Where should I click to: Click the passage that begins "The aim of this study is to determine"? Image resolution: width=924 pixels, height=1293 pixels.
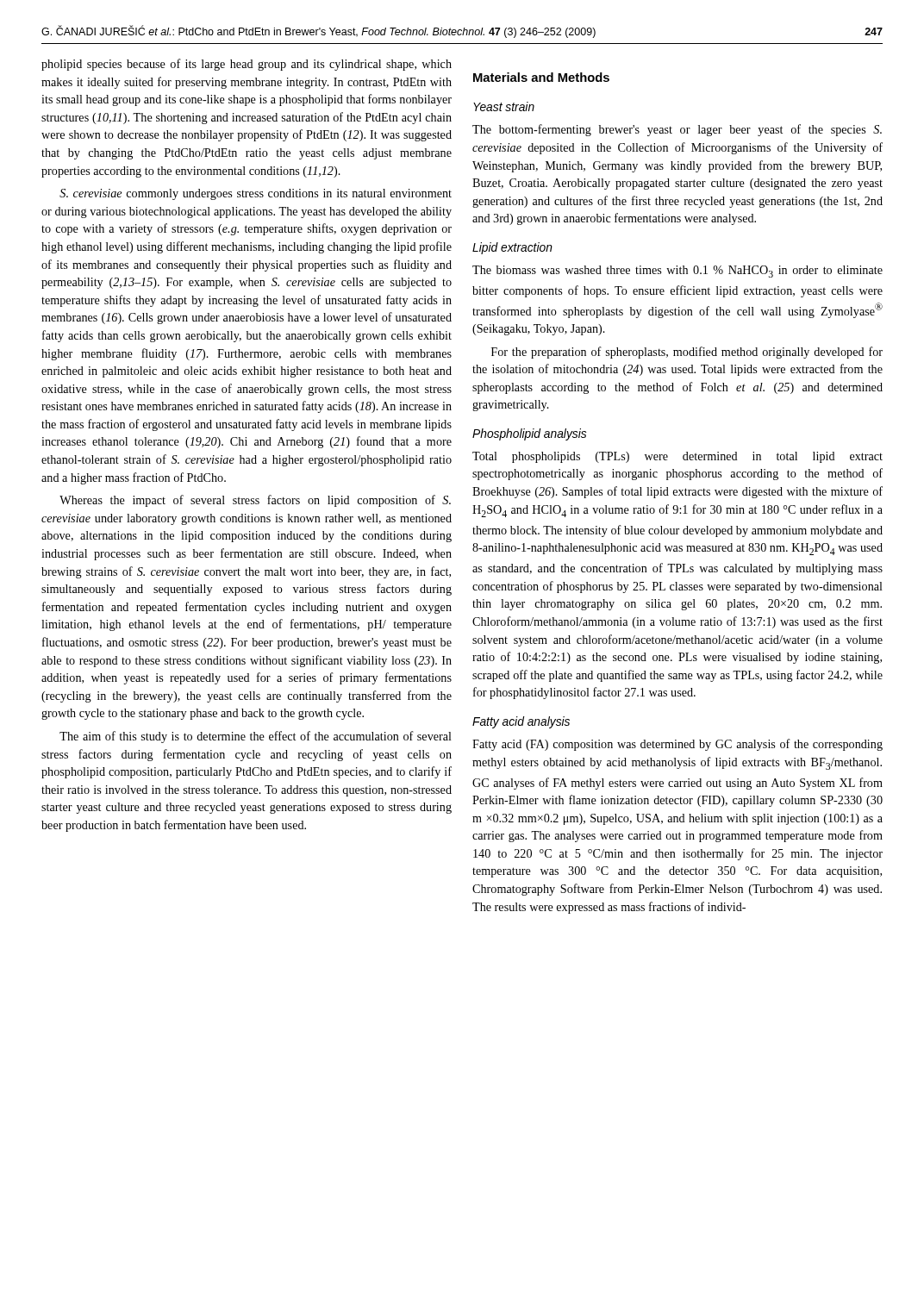[x=247, y=781]
